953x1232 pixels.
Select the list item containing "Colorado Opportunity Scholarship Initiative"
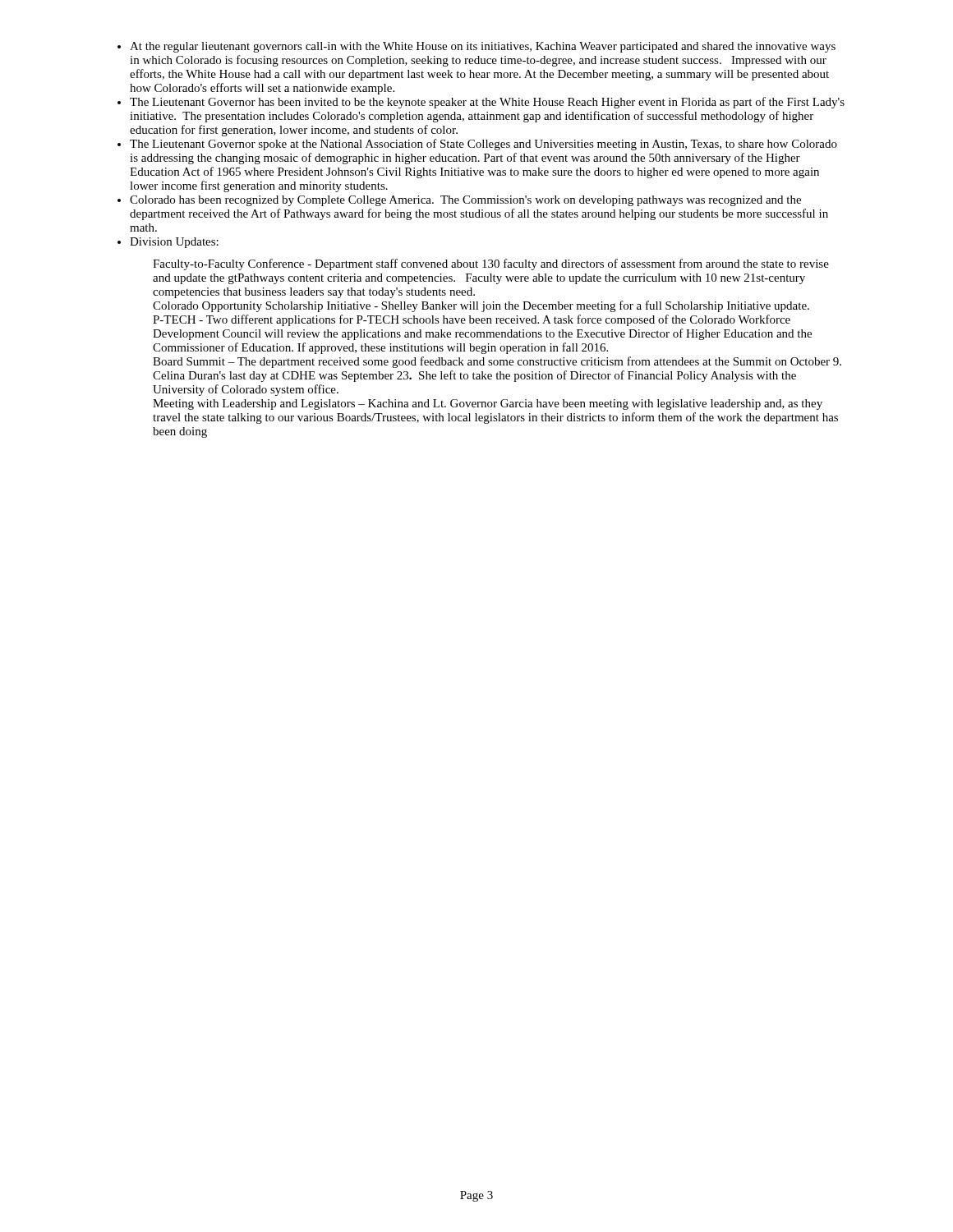click(x=499, y=306)
